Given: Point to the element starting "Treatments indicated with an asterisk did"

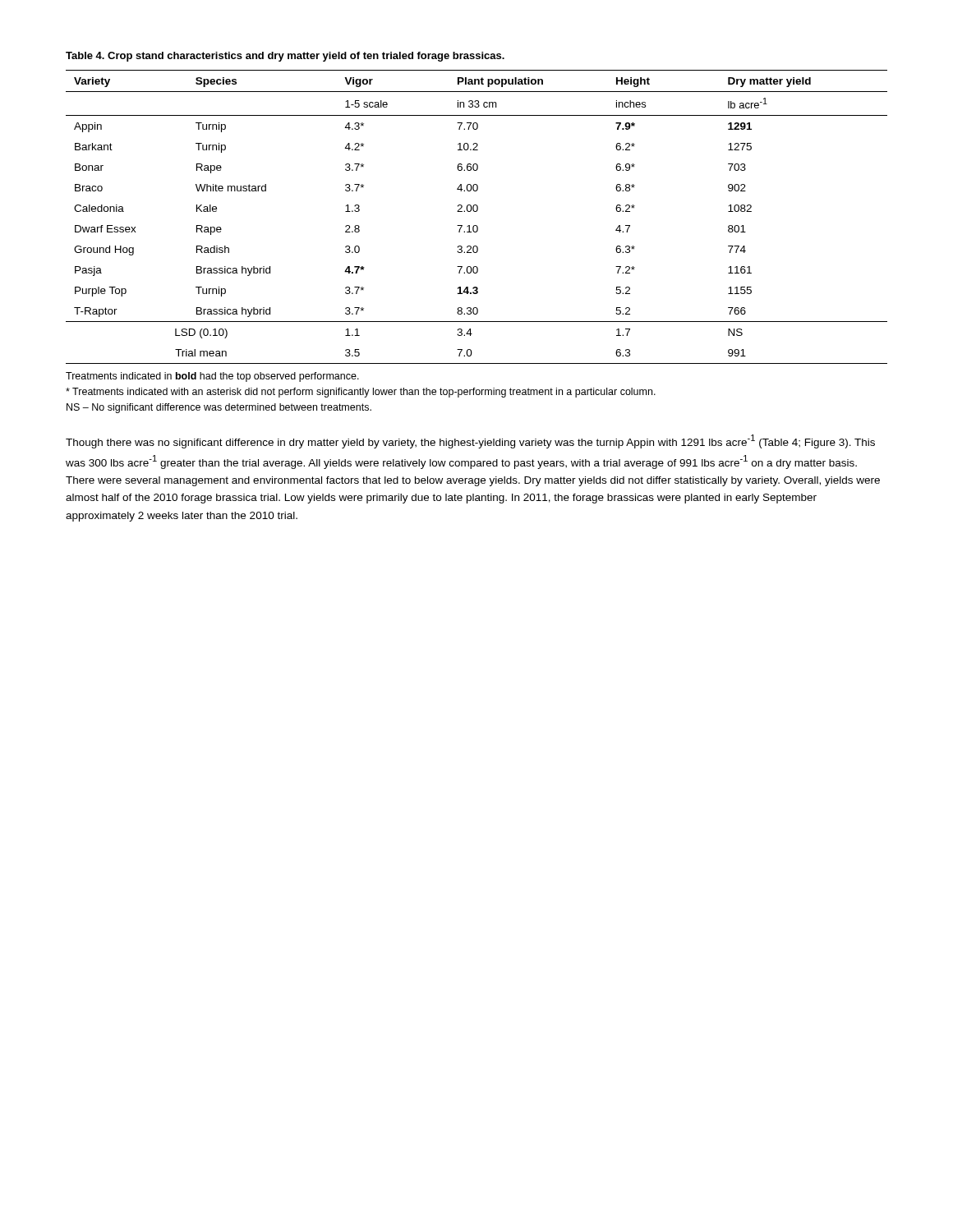Looking at the screenshot, I should coord(361,392).
